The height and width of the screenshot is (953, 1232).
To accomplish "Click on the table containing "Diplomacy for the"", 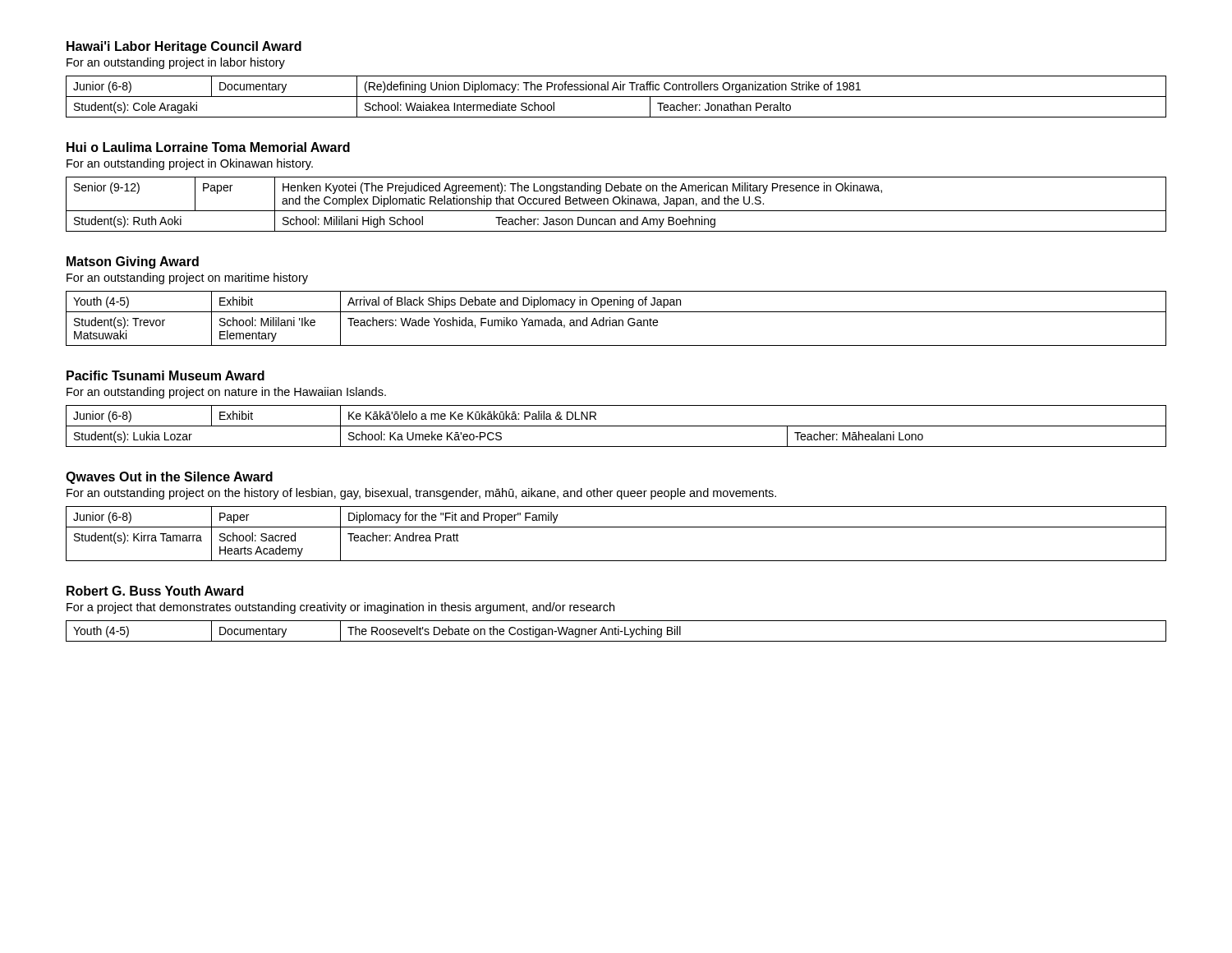I will 616,534.
